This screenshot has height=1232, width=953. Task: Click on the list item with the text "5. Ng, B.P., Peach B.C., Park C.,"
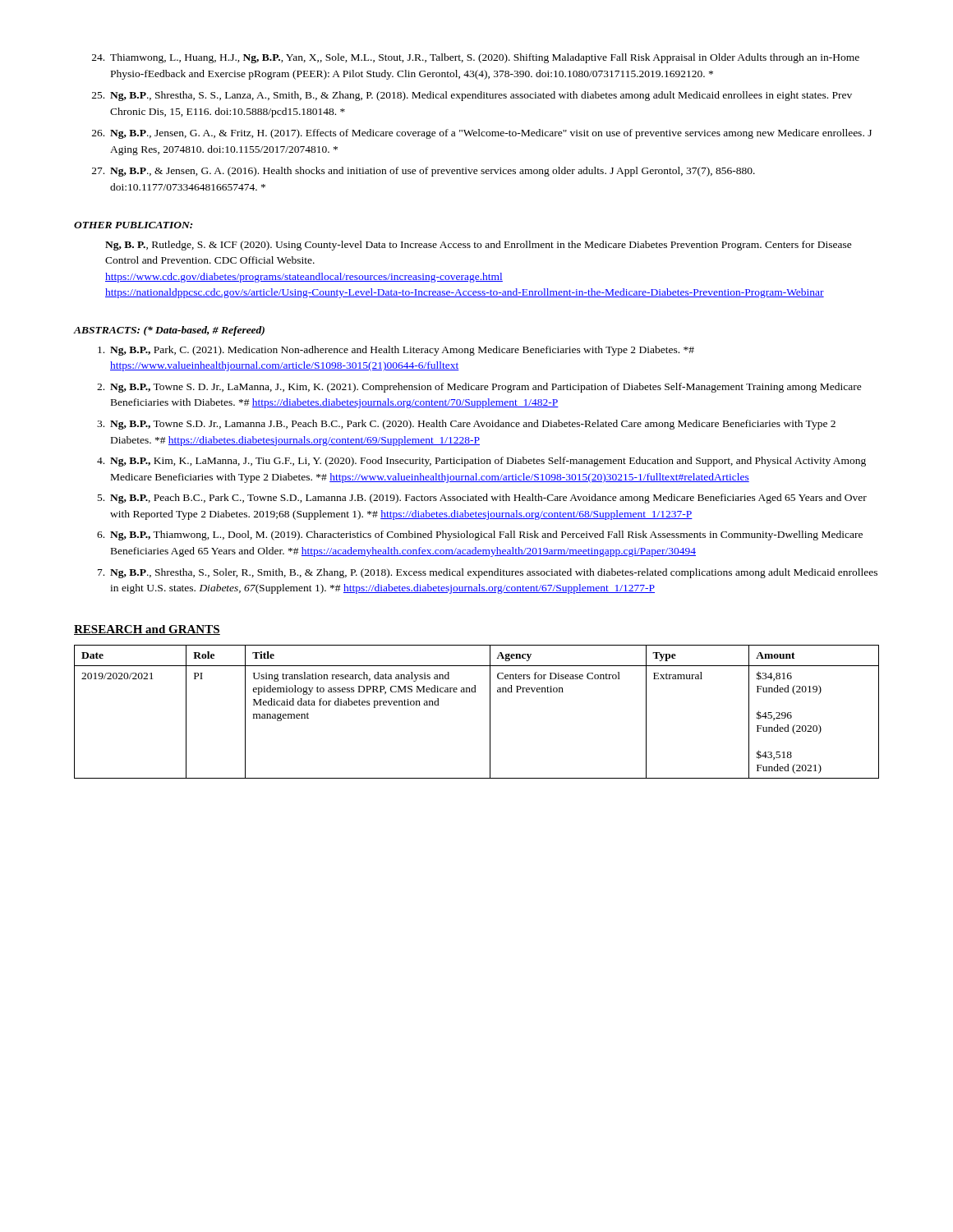point(476,506)
